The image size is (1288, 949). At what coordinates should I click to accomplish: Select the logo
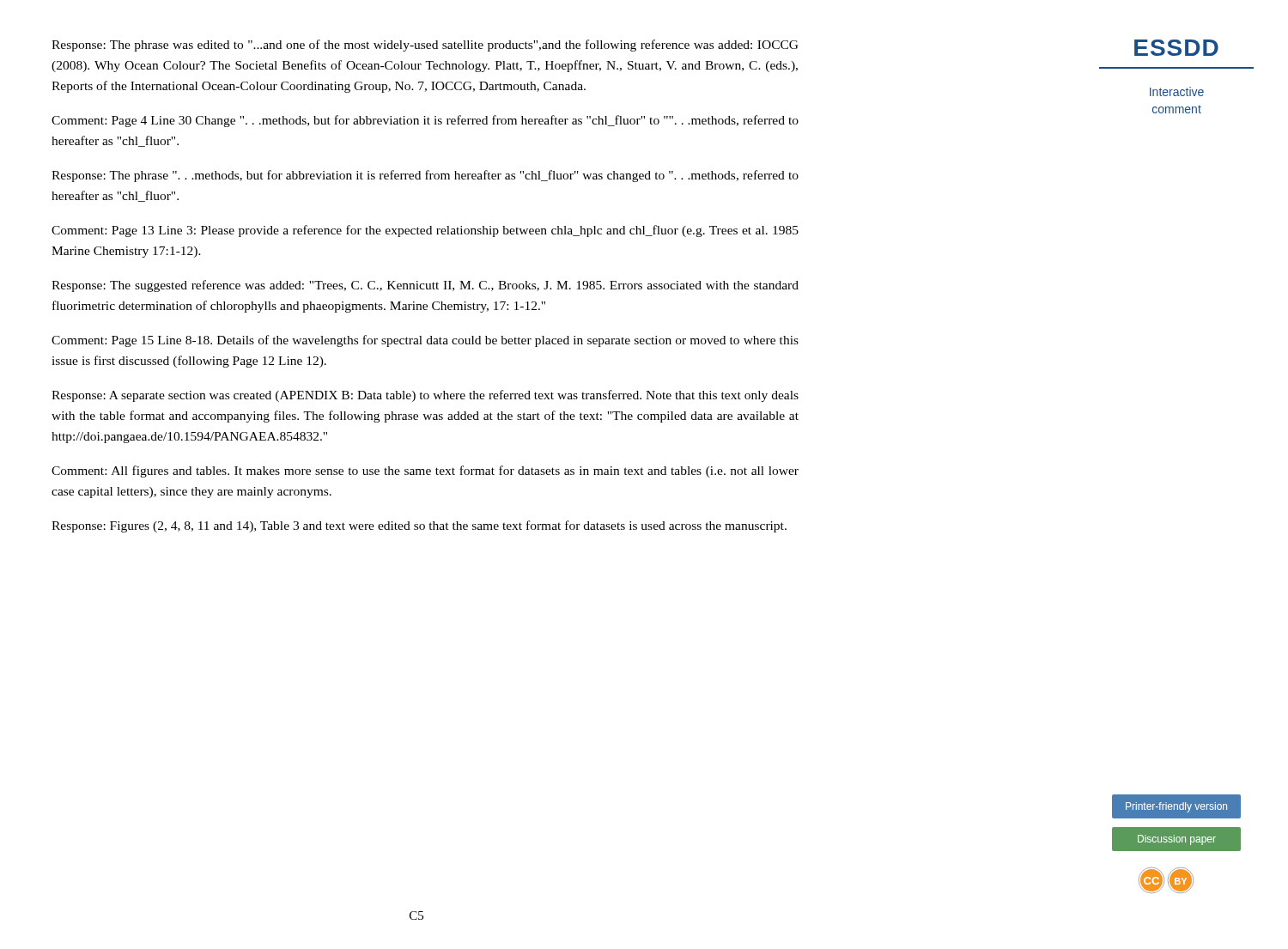tap(1176, 882)
